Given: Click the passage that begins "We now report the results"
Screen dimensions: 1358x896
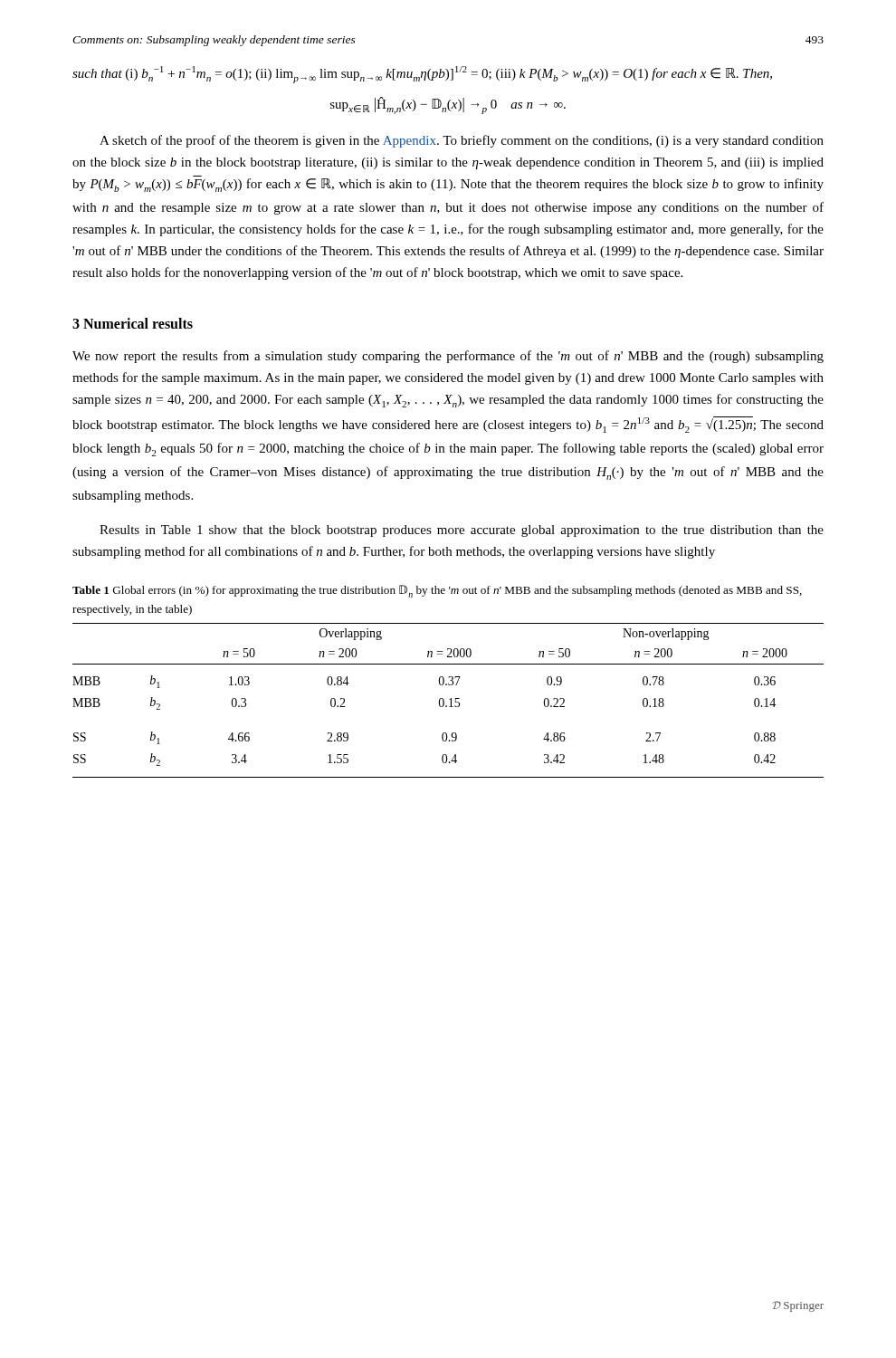Looking at the screenshot, I should click(x=448, y=426).
